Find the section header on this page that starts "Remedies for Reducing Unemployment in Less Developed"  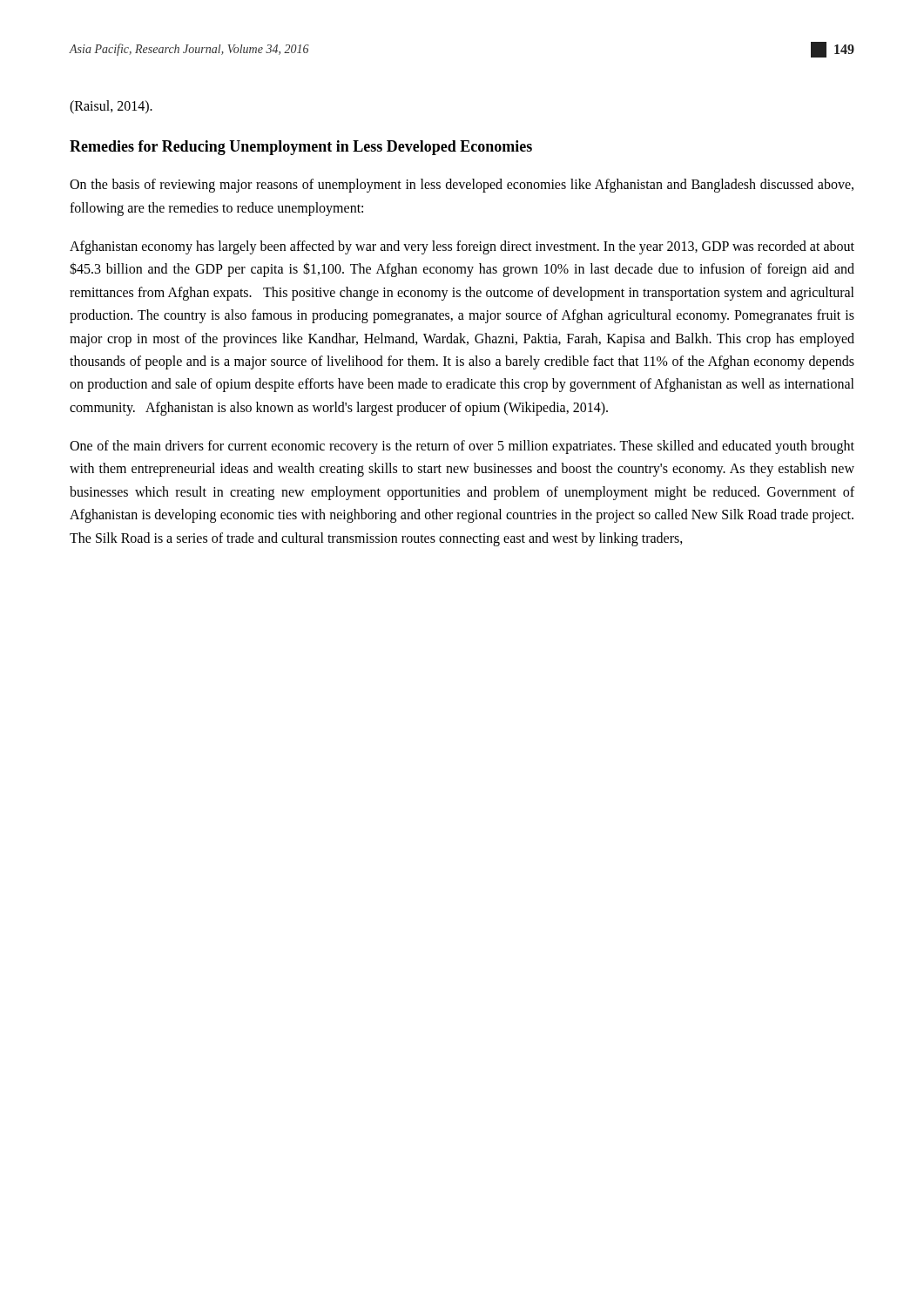[301, 146]
